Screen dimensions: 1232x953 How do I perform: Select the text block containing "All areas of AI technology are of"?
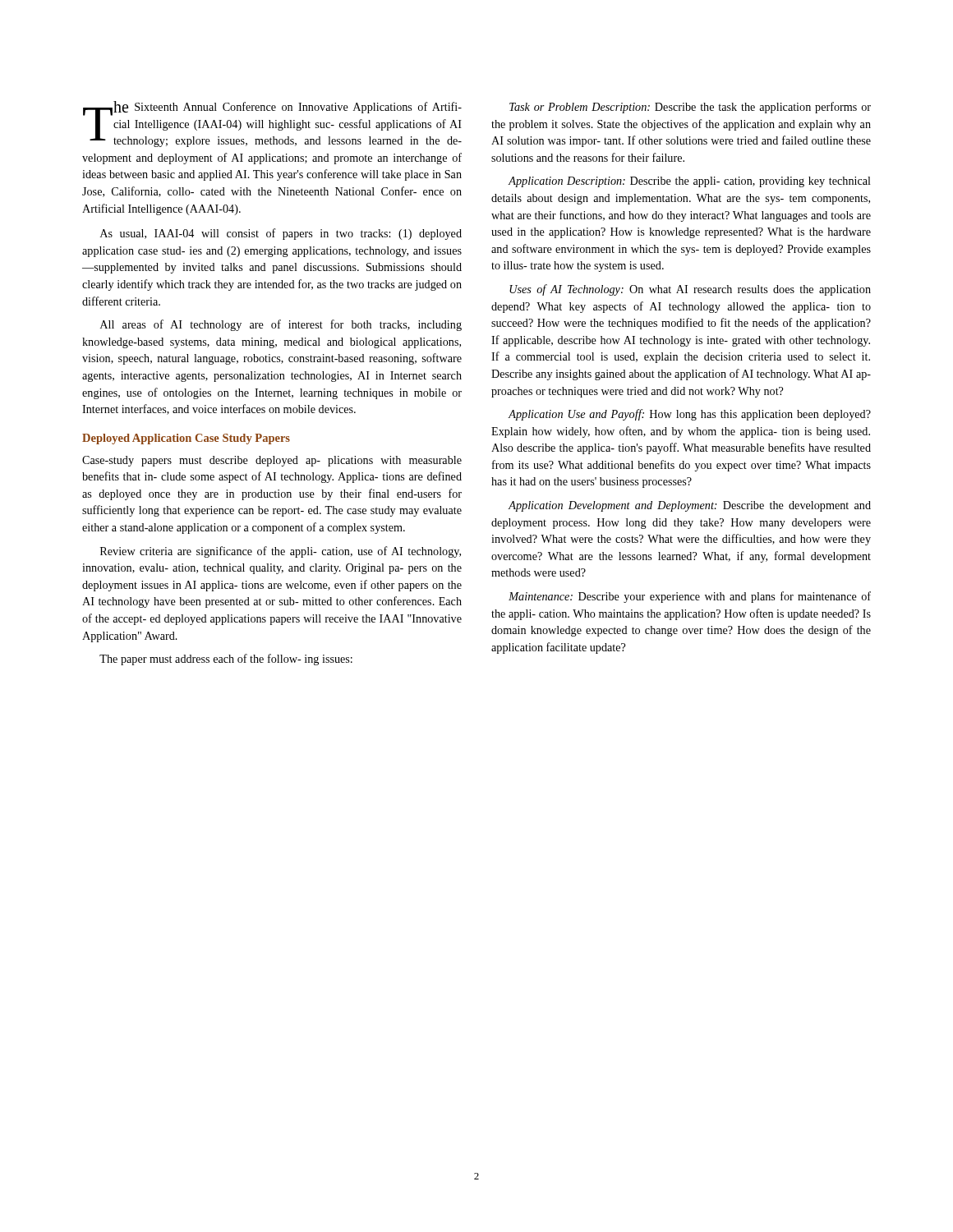pyautogui.click(x=272, y=367)
